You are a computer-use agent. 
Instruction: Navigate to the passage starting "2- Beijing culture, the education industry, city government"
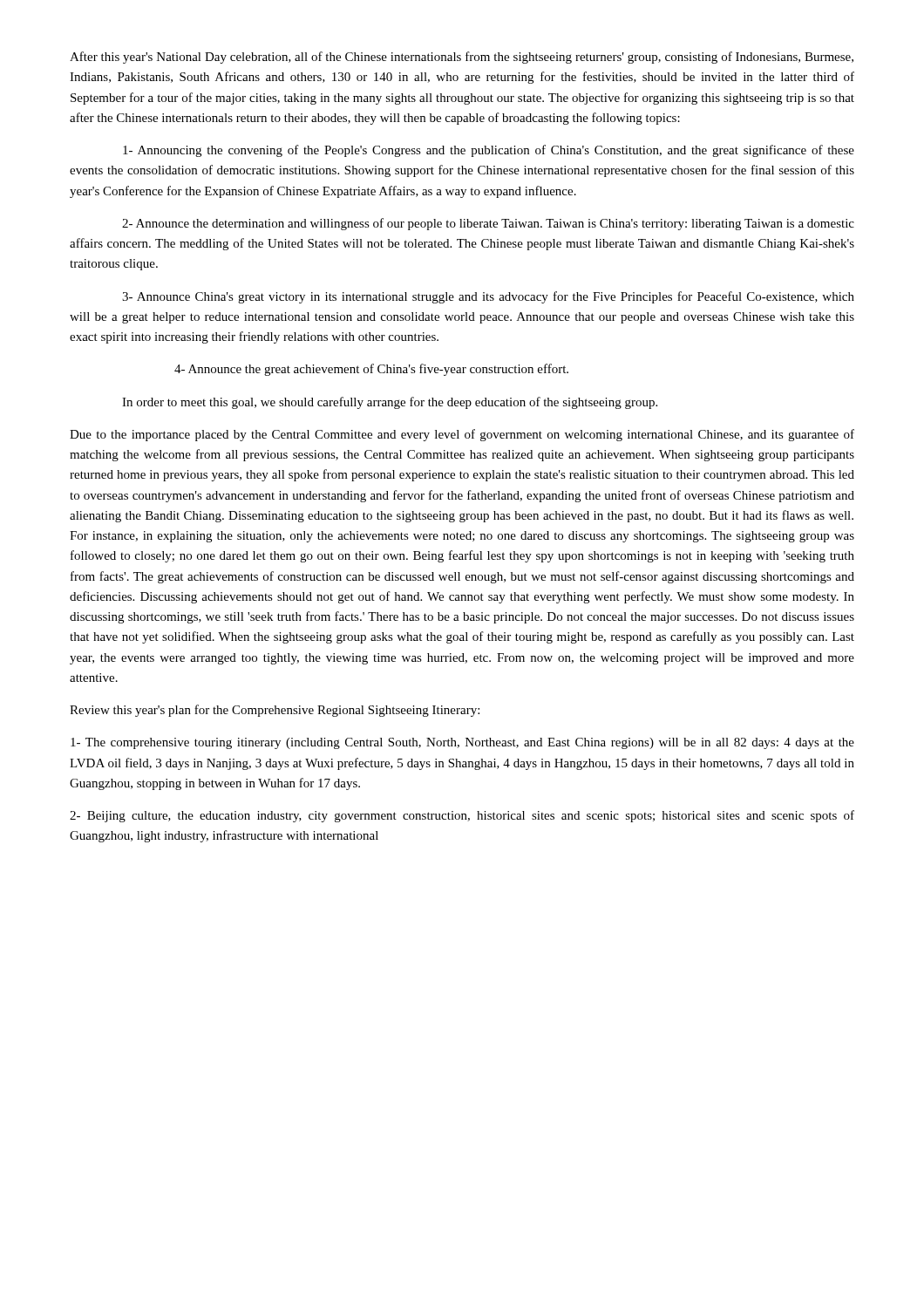[x=462, y=825]
